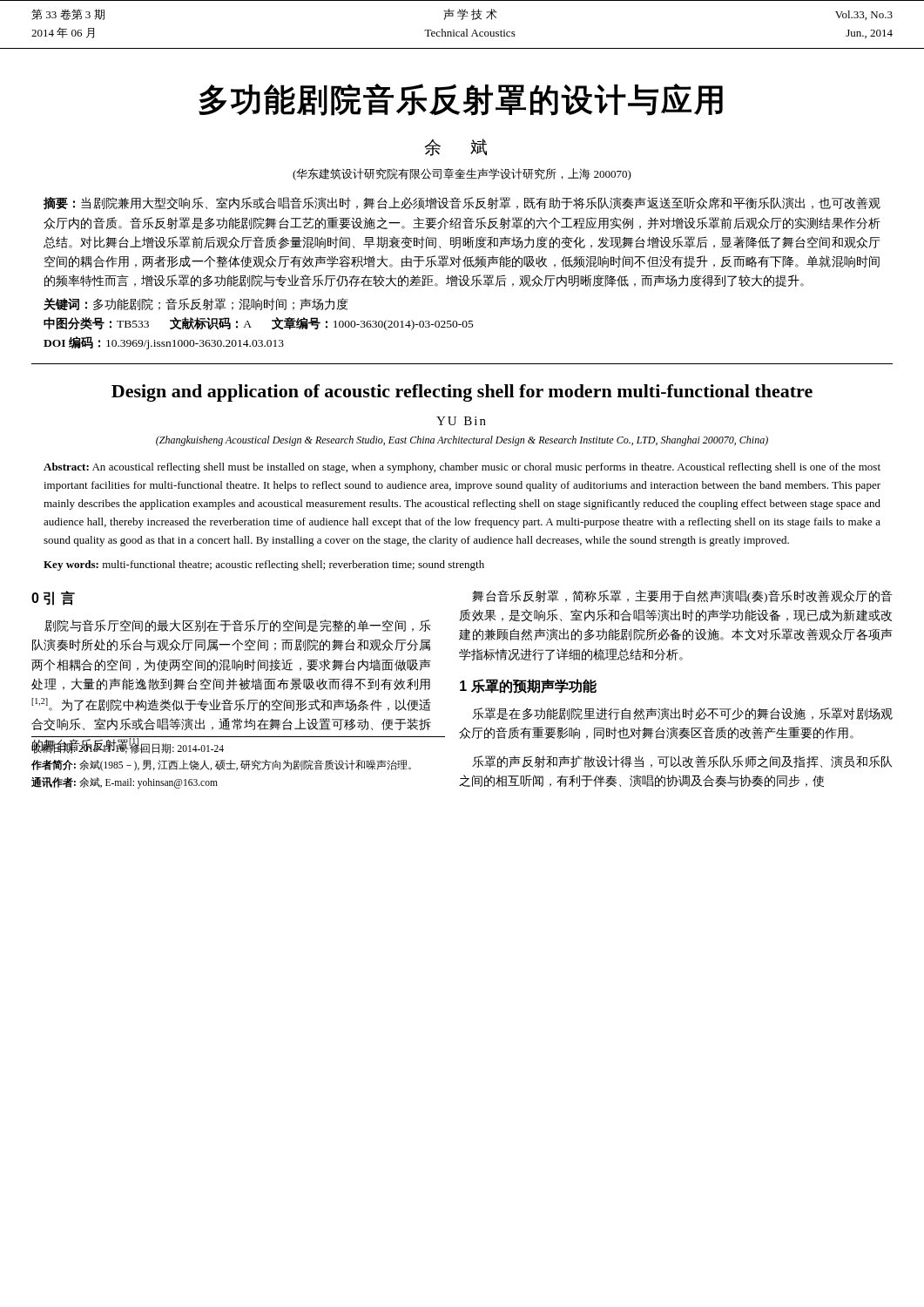The image size is (924, 1307).
Task: Click on the passage starting "收稿日期: 2013-11-16; 修回日期: 2014-01-24 作者简介:"
Action: tap(225, 765)
